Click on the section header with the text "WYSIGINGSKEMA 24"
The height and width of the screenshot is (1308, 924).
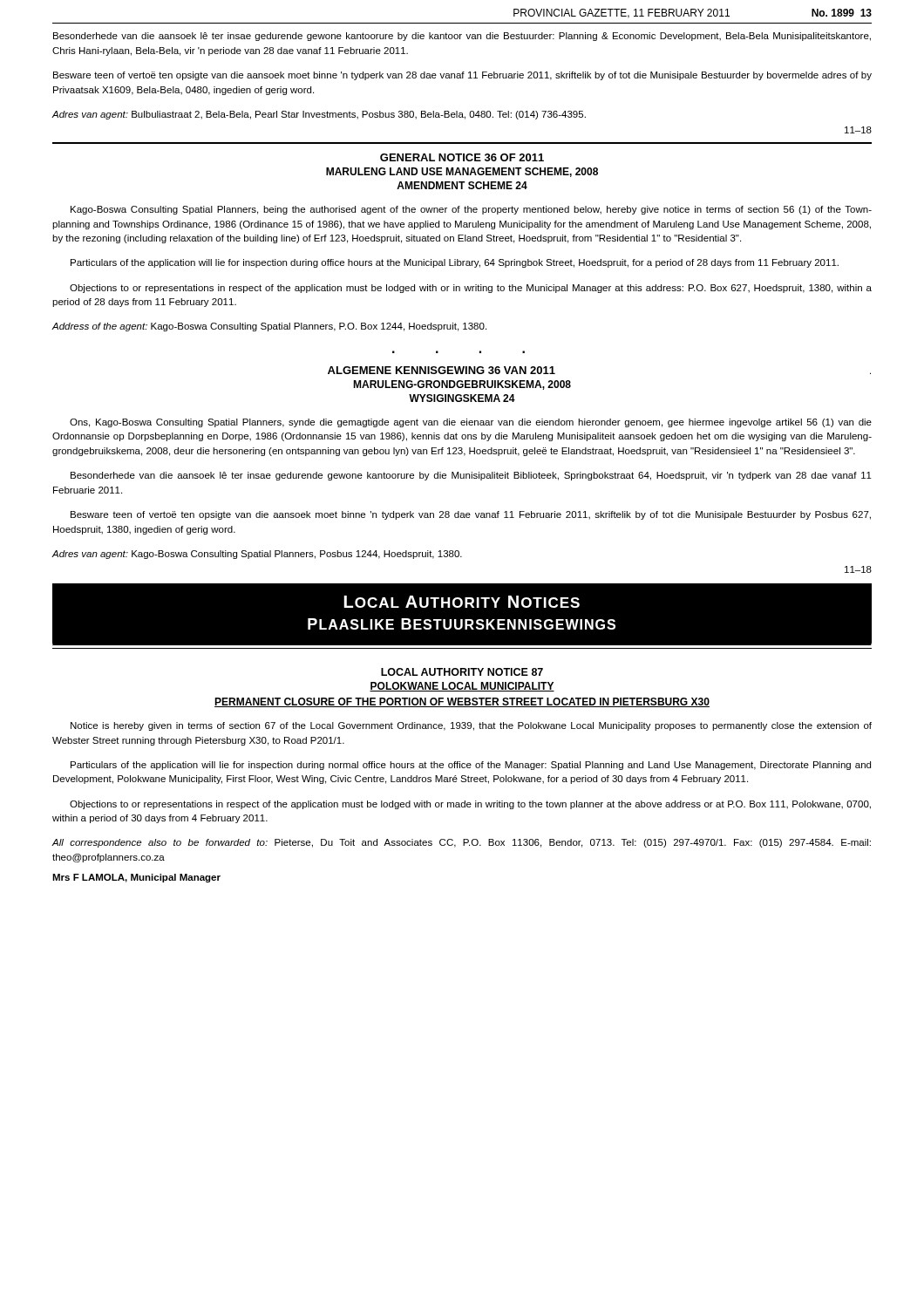click(462, 399)
